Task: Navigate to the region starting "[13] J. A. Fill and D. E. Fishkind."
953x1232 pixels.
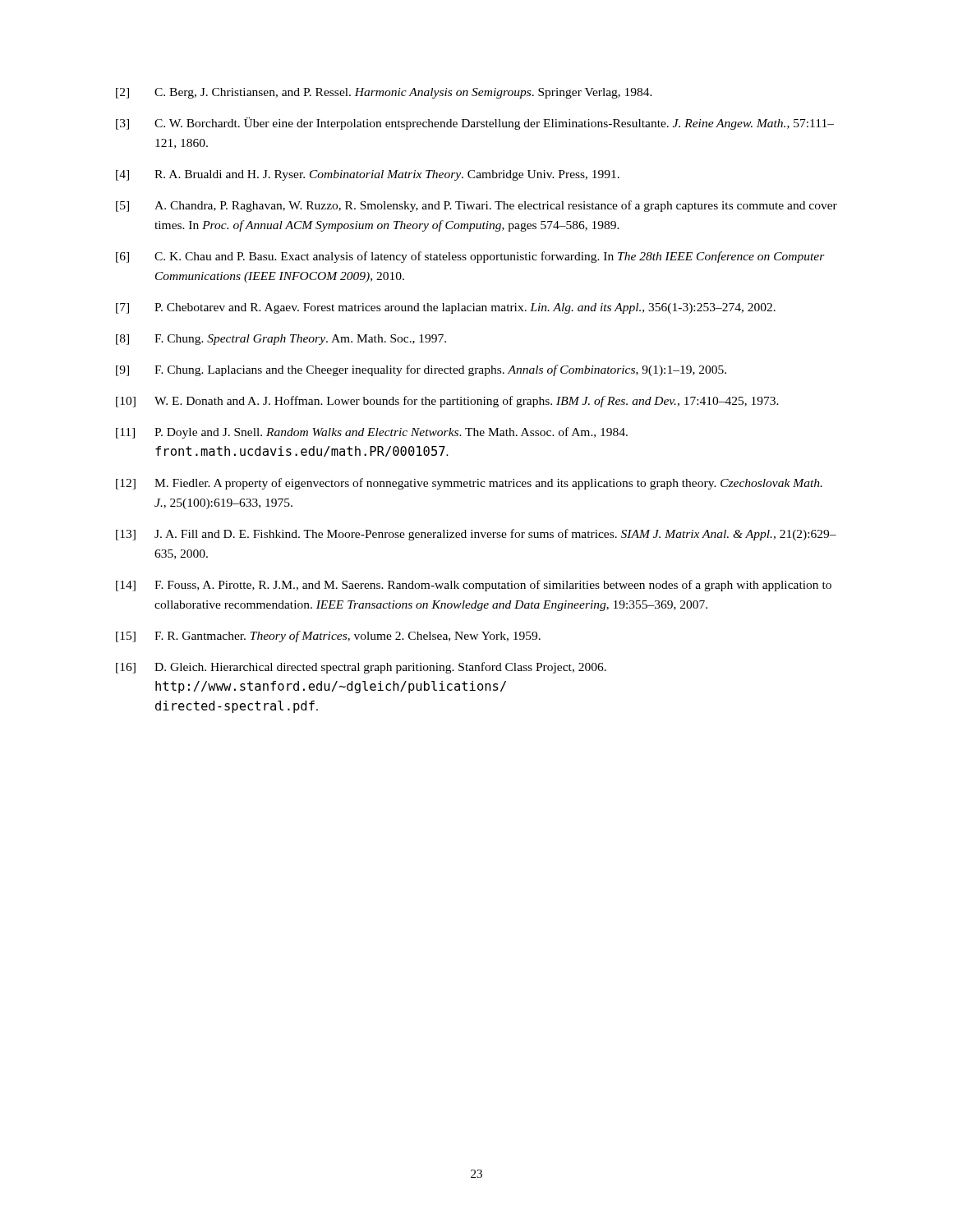Action: 476,544
